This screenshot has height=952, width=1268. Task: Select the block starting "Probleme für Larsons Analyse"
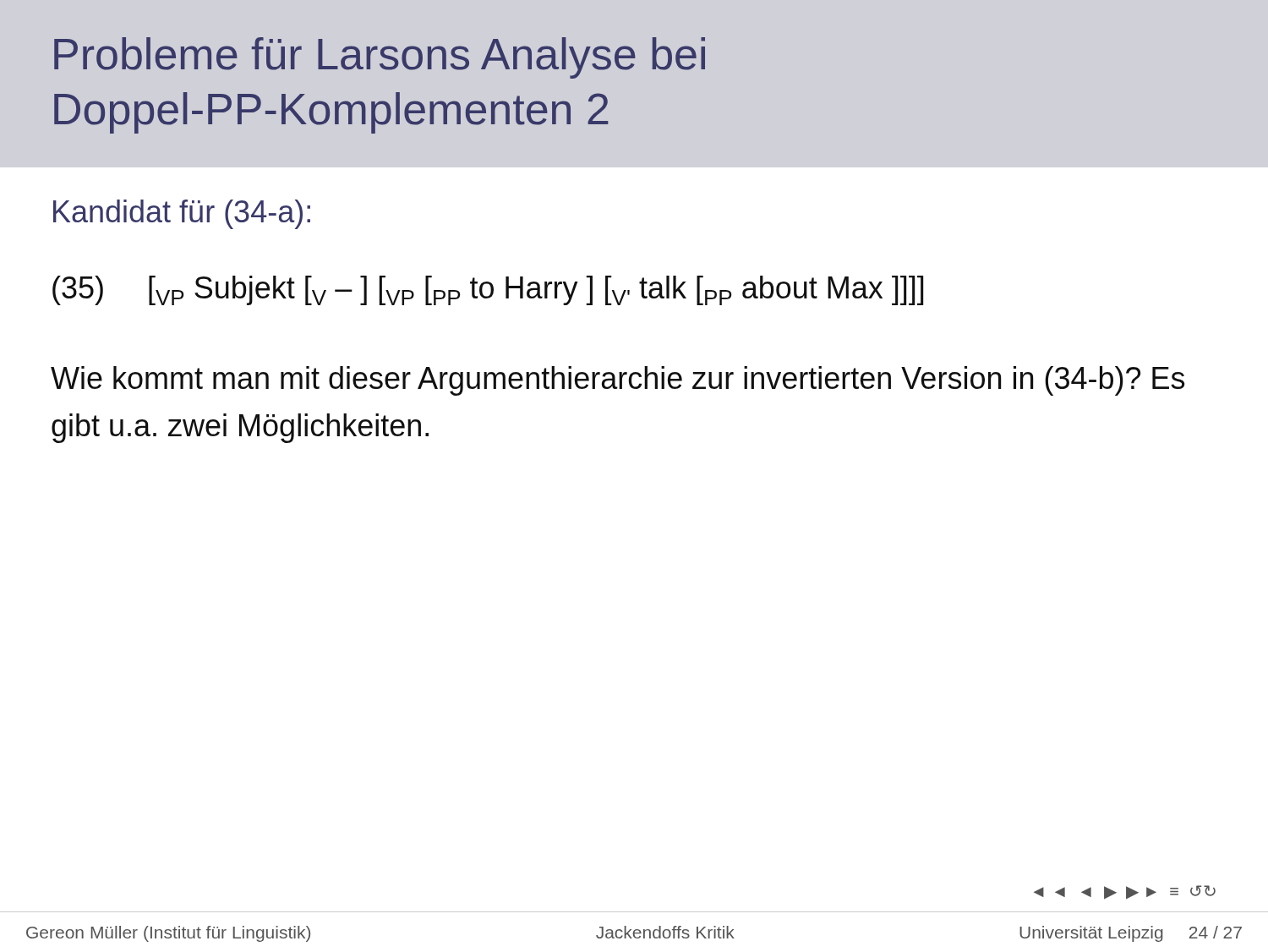(x=634, y=82)
